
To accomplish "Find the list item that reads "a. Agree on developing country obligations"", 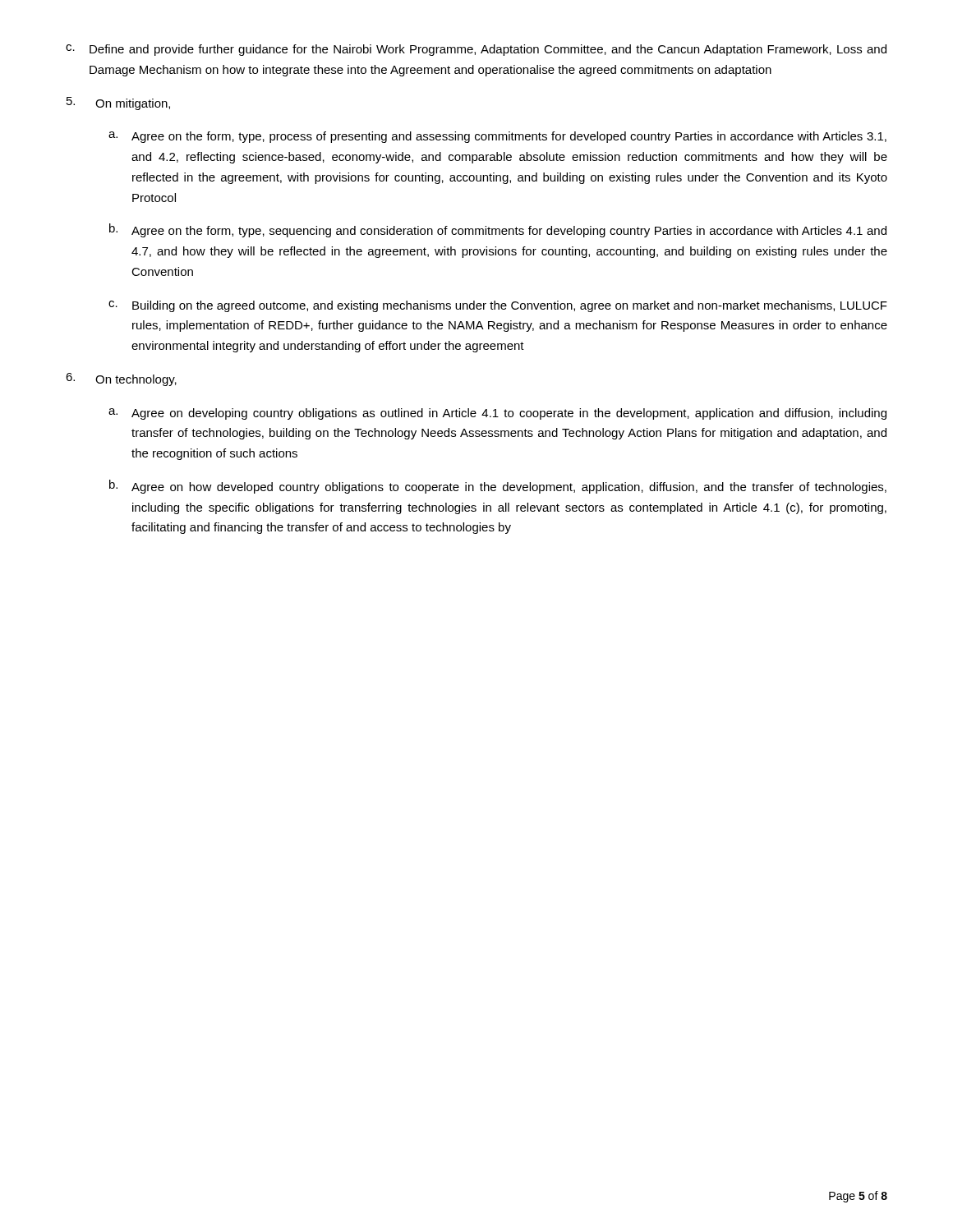I will point(498,433).
